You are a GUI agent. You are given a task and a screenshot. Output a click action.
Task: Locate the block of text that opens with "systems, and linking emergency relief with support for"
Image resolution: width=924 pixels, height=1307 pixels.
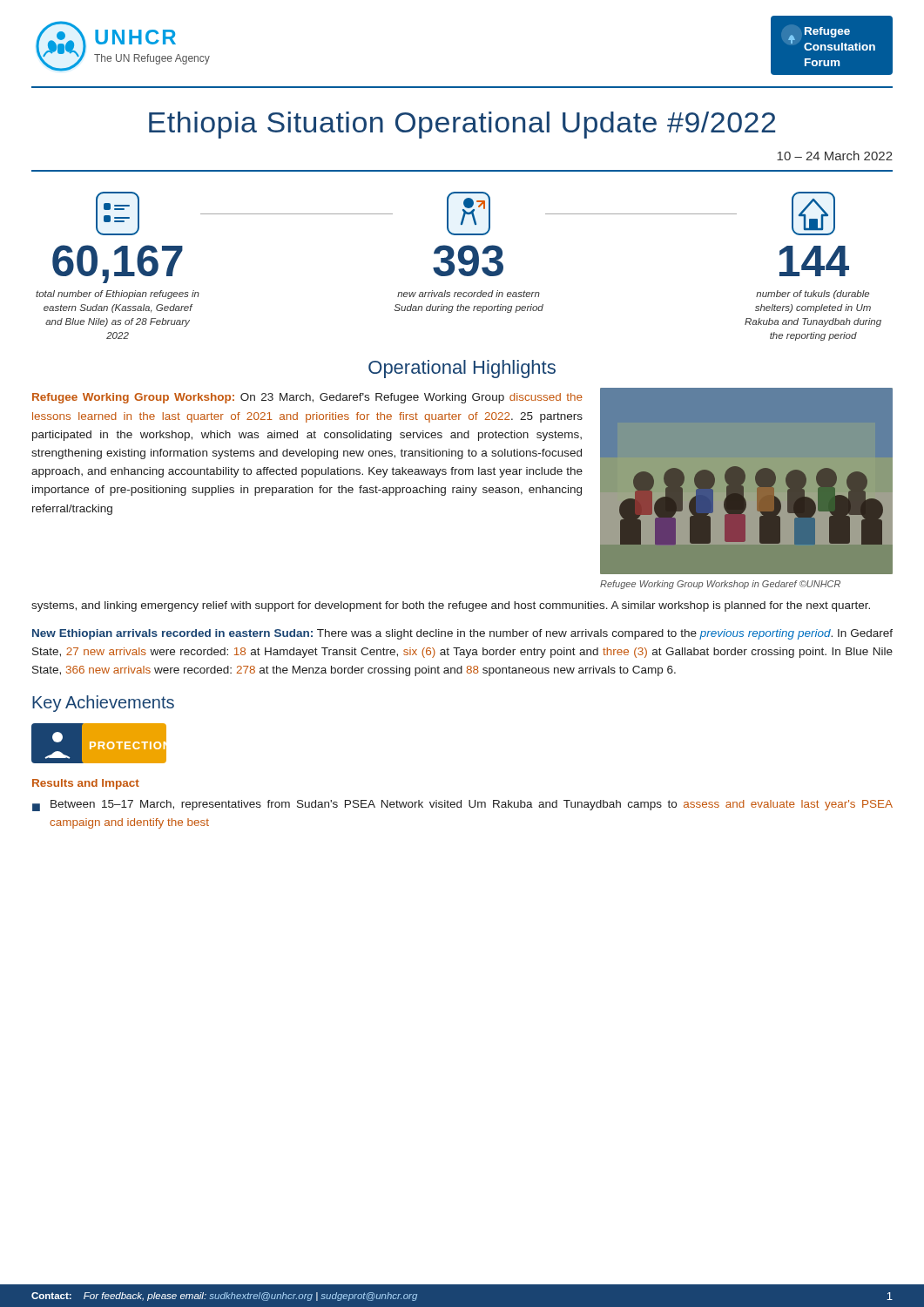click(x=451, y=605)
